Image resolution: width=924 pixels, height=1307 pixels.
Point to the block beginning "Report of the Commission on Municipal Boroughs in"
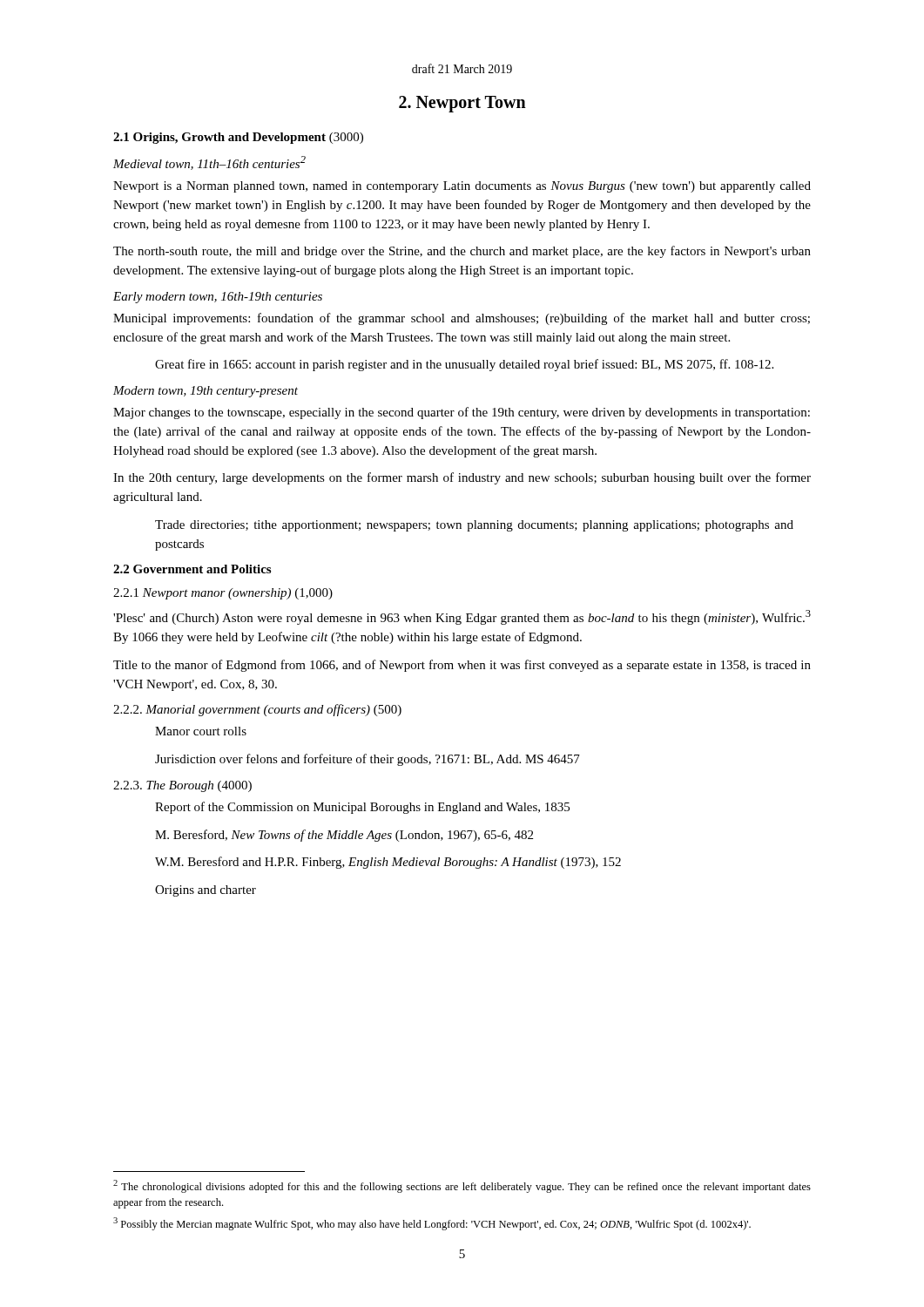tap(363, 807)
